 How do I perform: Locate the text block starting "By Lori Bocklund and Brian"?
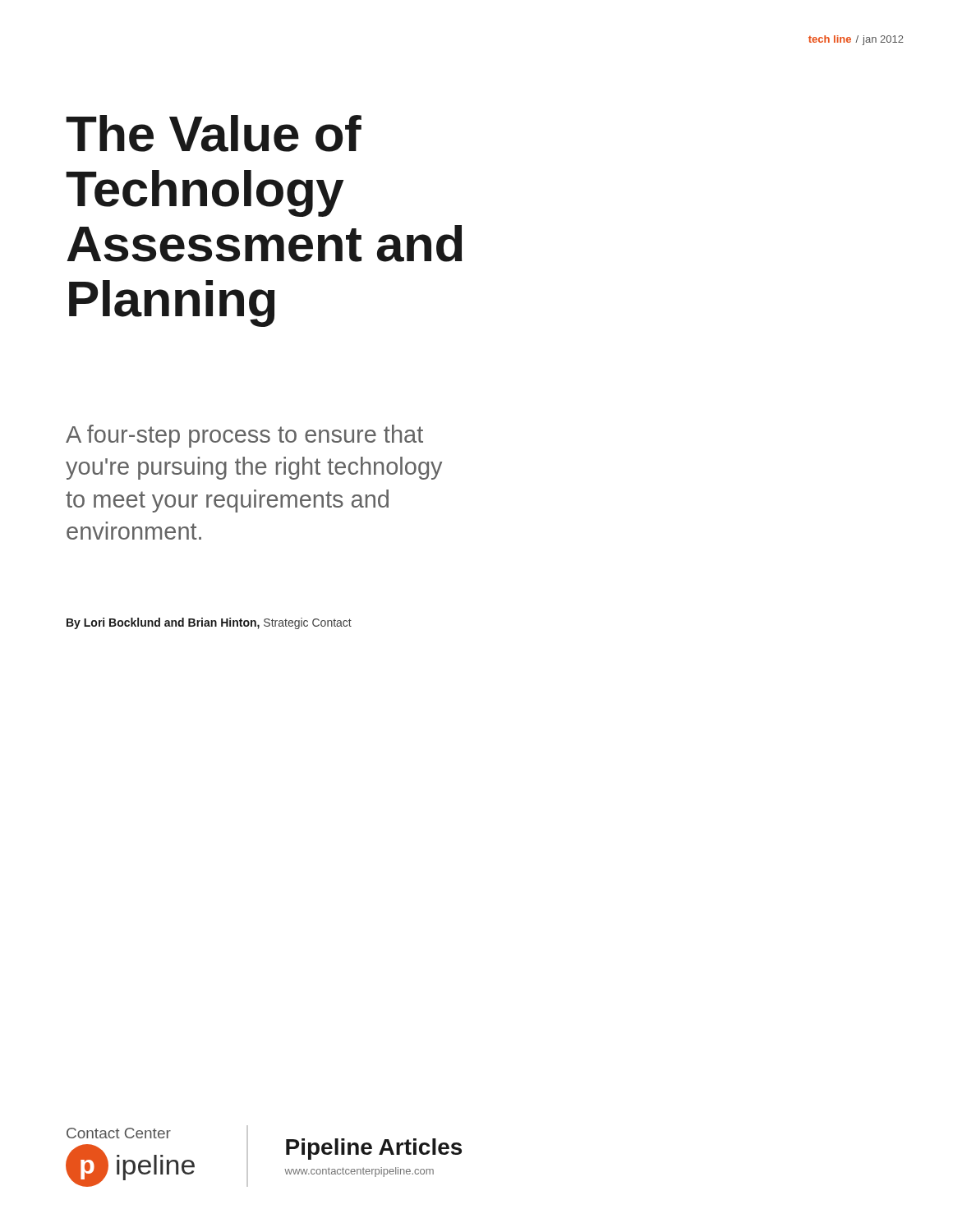(209, 623)
